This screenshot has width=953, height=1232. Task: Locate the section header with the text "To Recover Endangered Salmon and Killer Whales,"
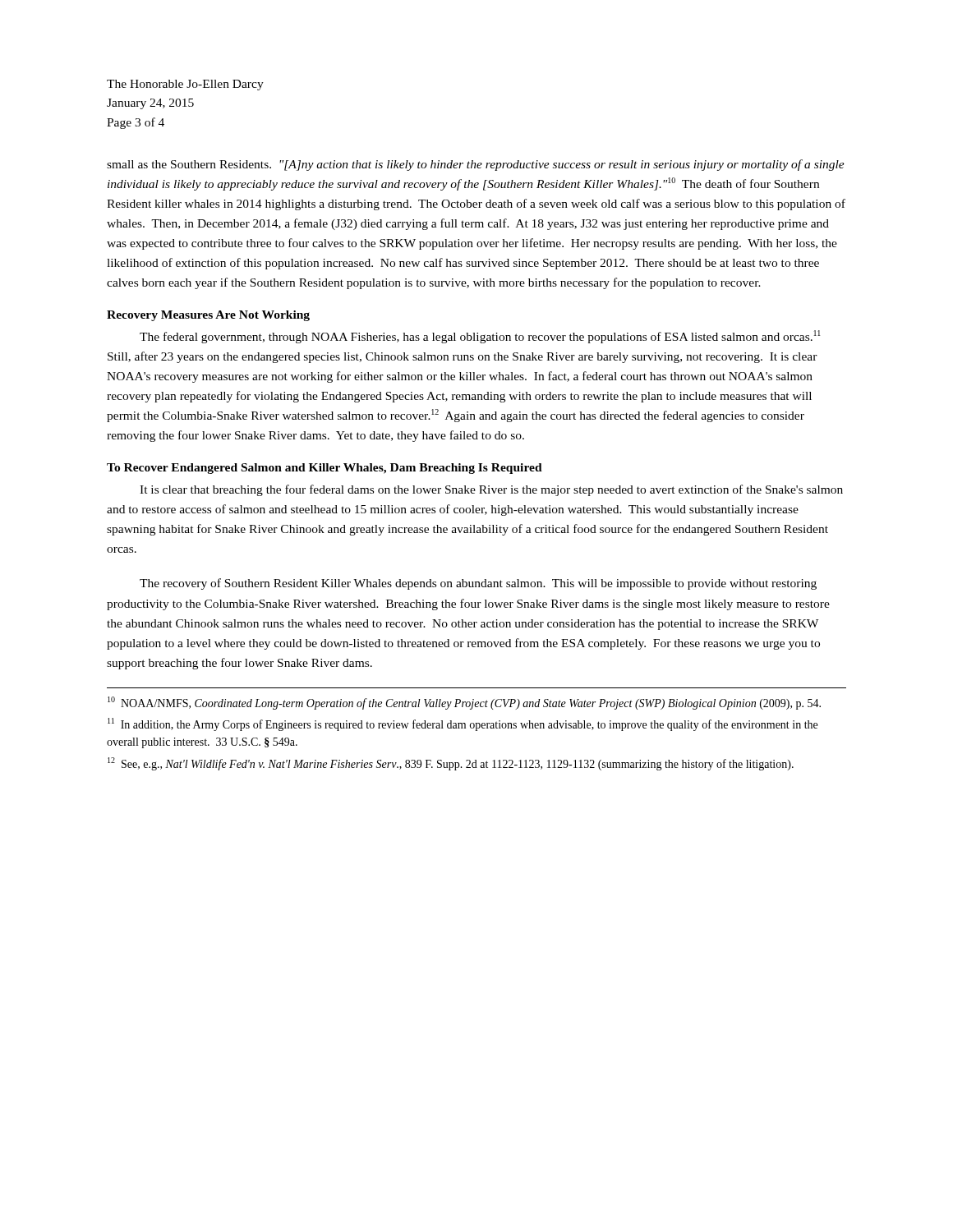(324, 467)
